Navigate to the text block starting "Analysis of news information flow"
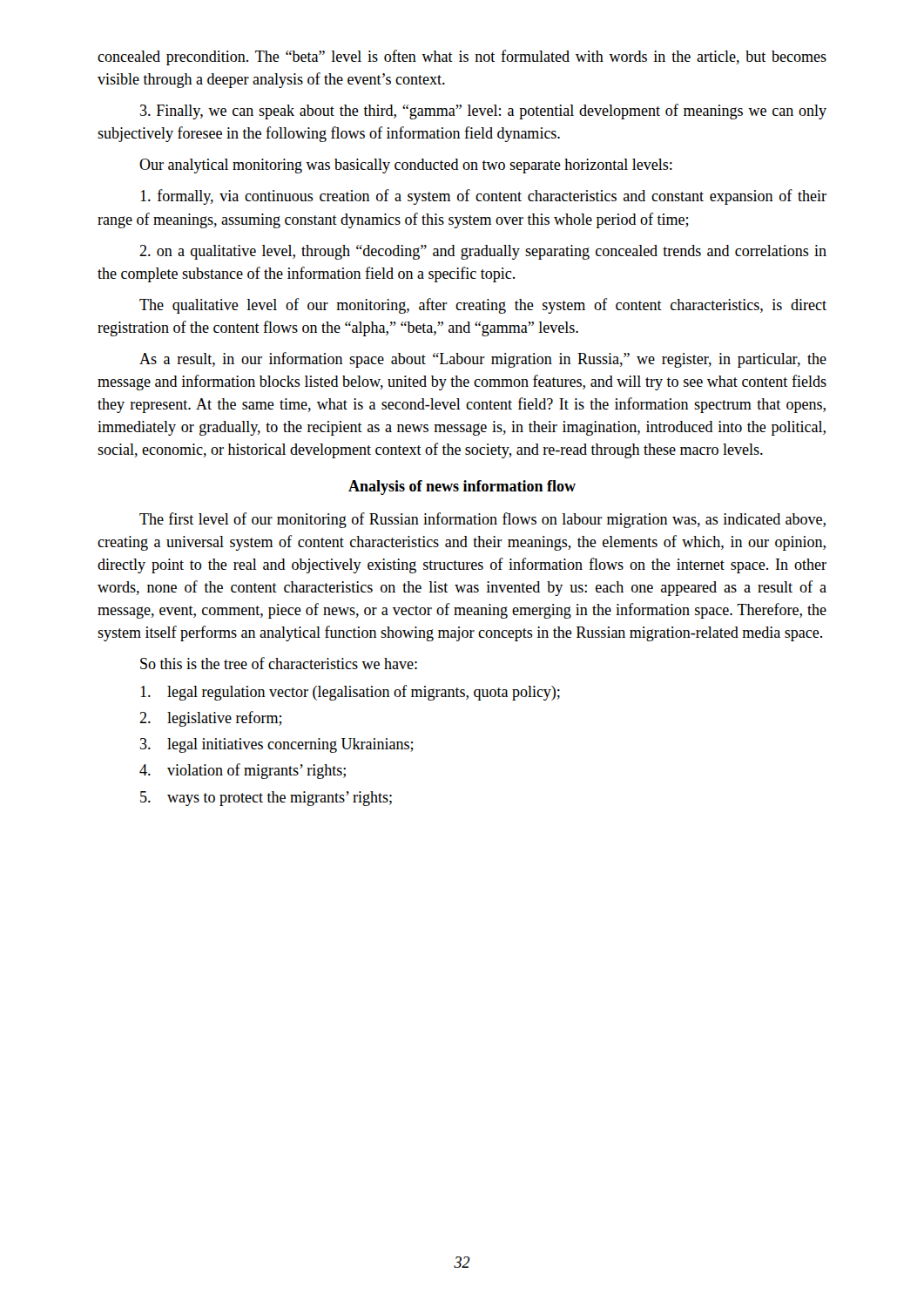The image size is (924, 1307). coord(462,486)
